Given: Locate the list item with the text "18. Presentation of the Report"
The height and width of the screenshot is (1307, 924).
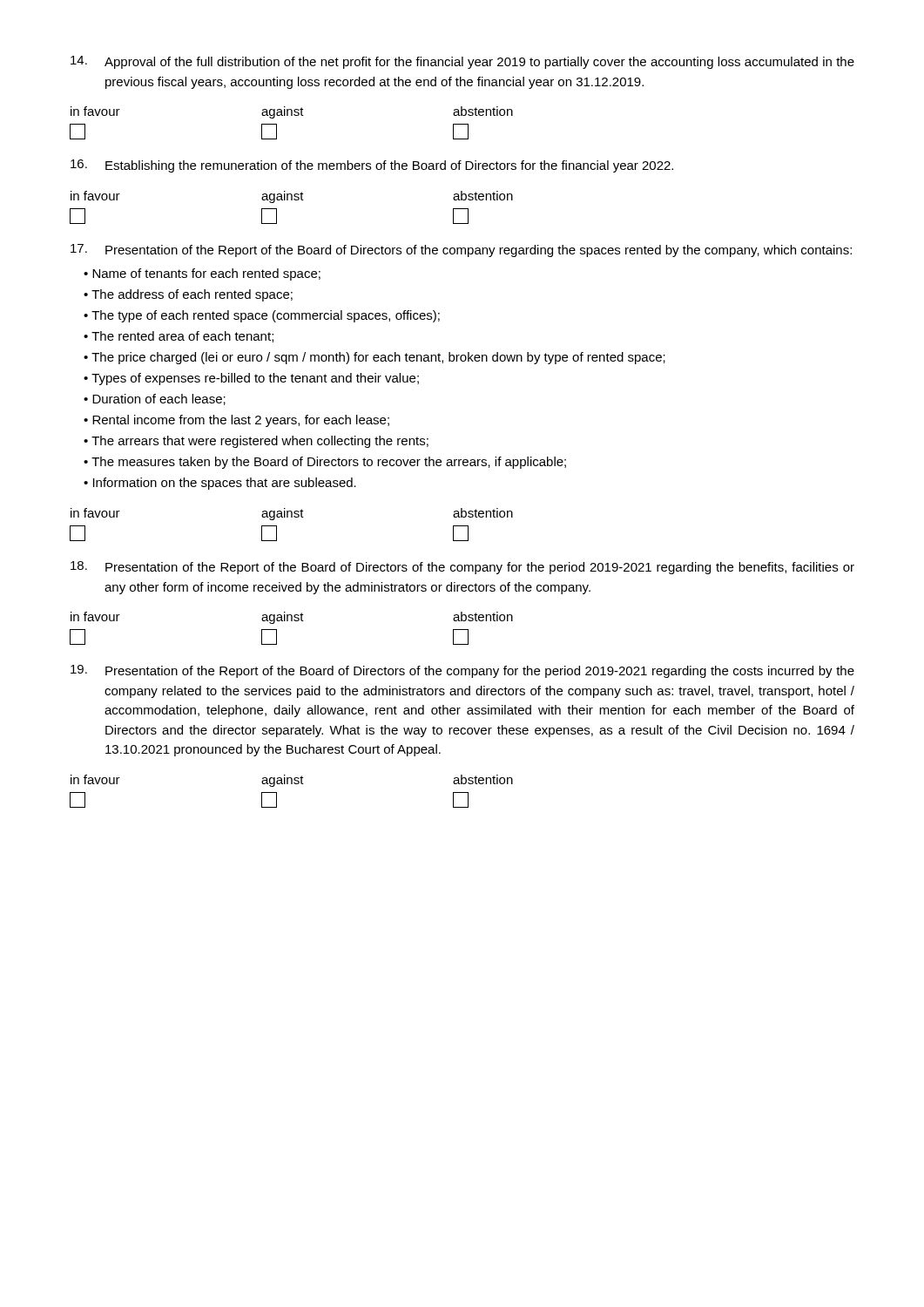Looking at the screenshot, I should coord(462,577).
